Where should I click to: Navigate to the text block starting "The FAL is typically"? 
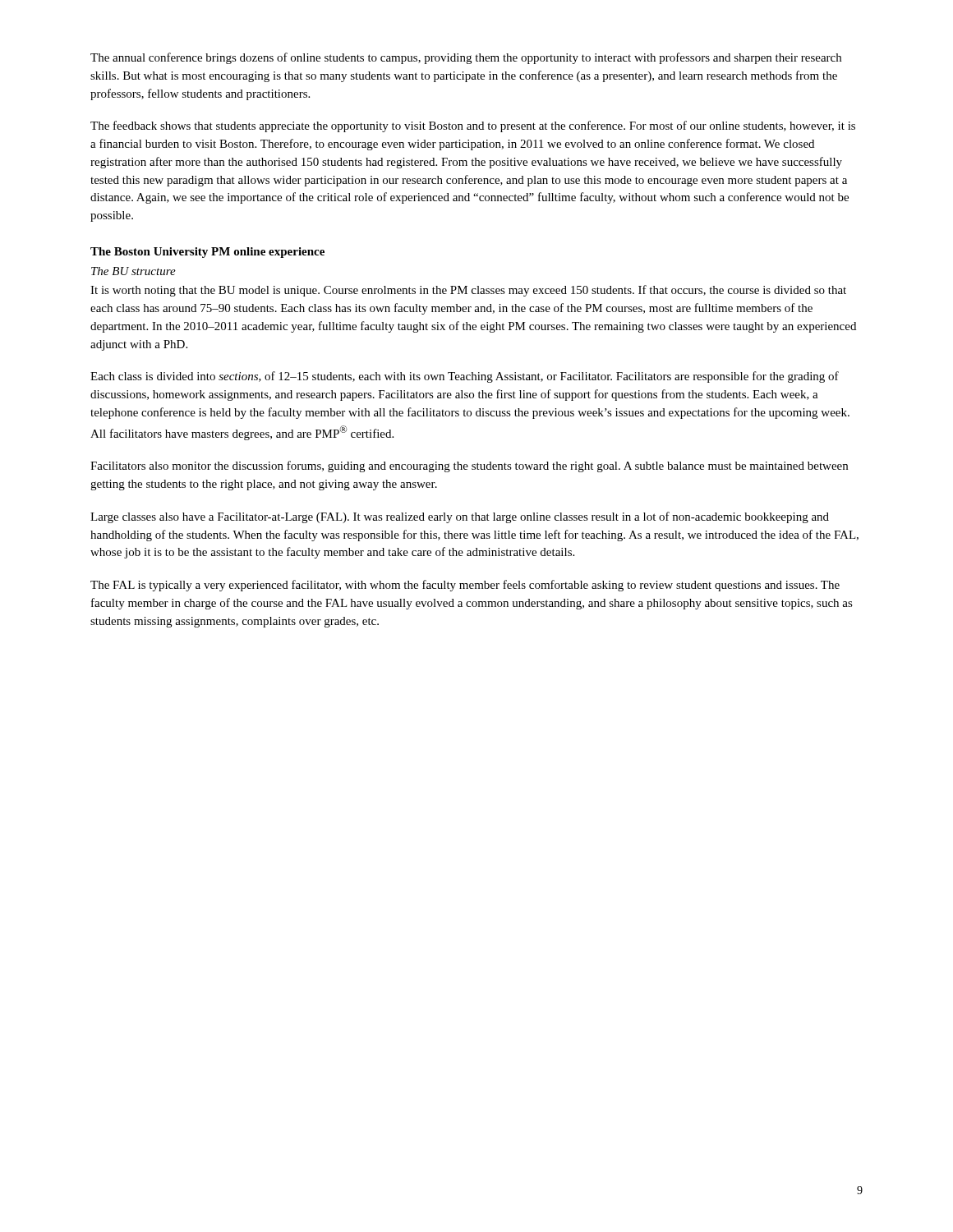click(471, 603)
